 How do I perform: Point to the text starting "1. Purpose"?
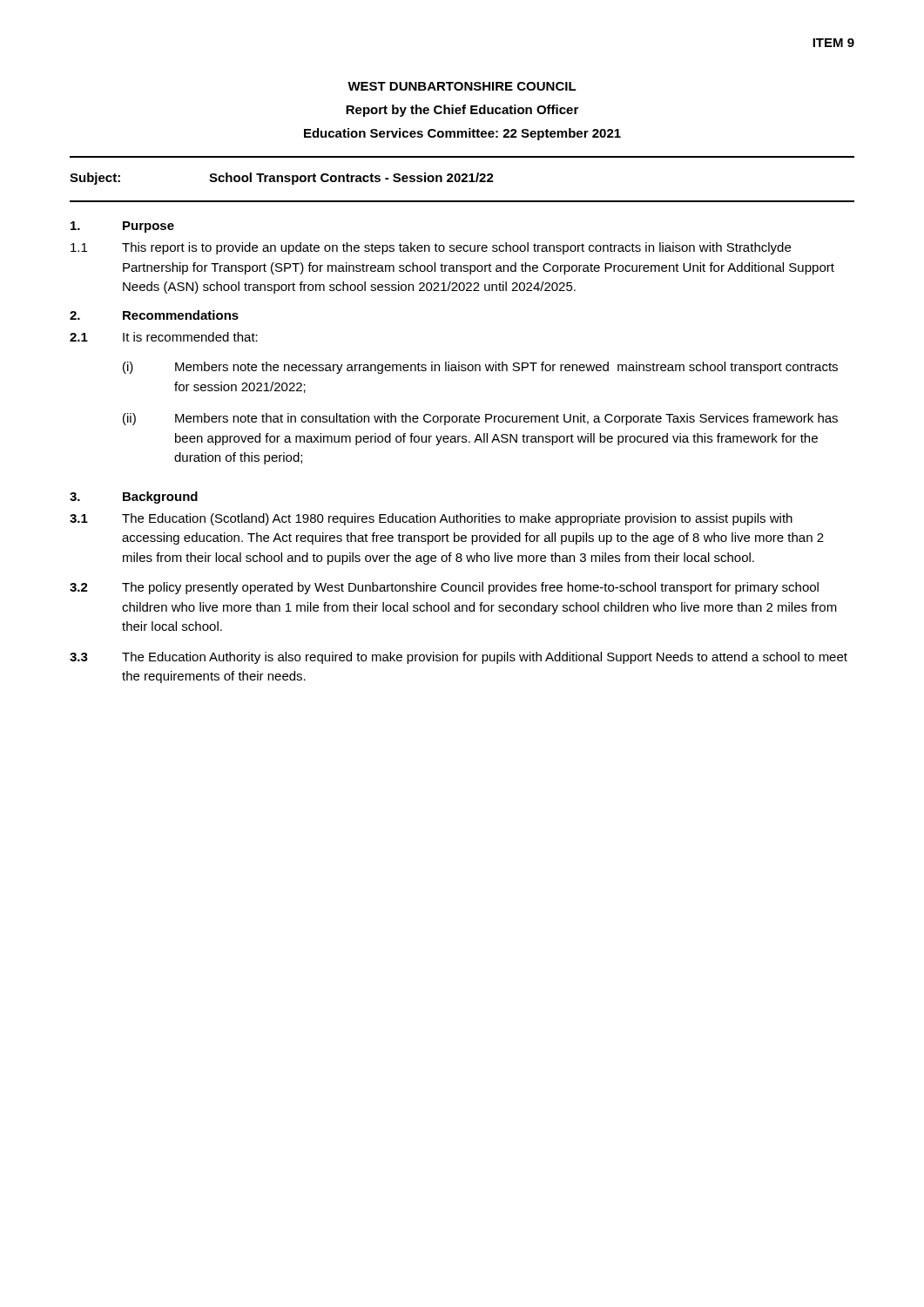[x=122, y=225]
